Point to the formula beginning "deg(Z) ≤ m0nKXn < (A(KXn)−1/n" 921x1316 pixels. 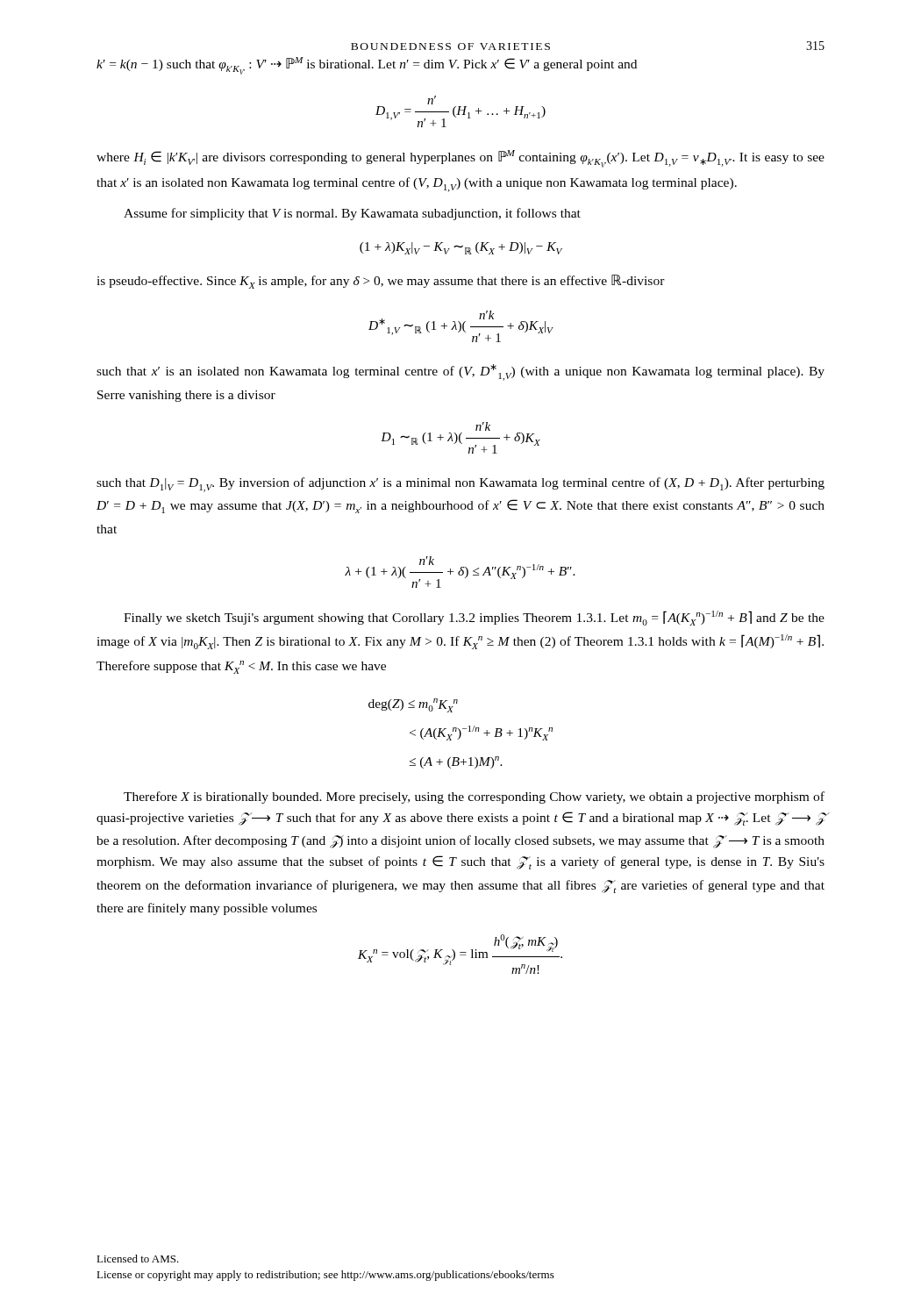tap(460, 732)
